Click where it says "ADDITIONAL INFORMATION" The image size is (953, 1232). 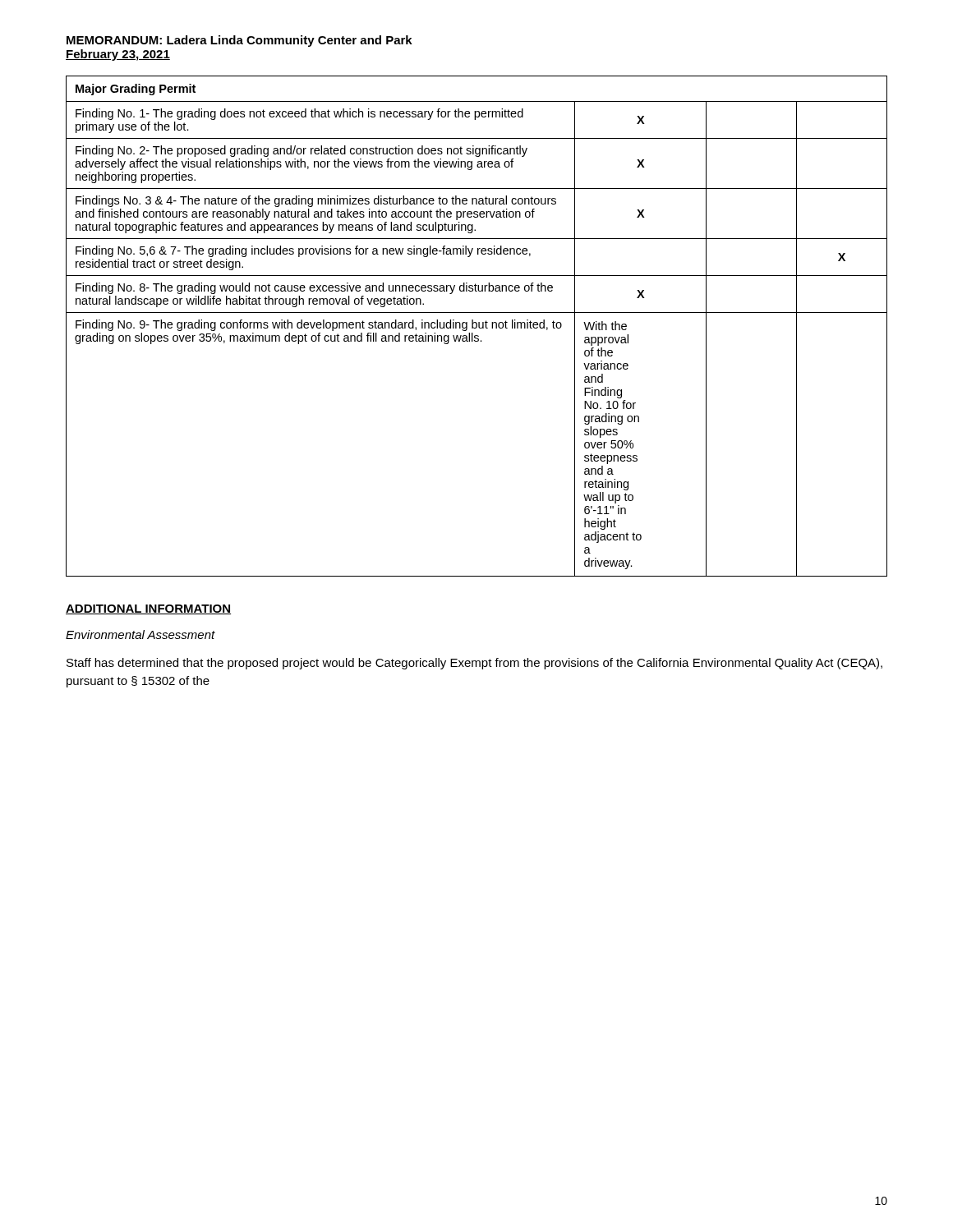148,609
